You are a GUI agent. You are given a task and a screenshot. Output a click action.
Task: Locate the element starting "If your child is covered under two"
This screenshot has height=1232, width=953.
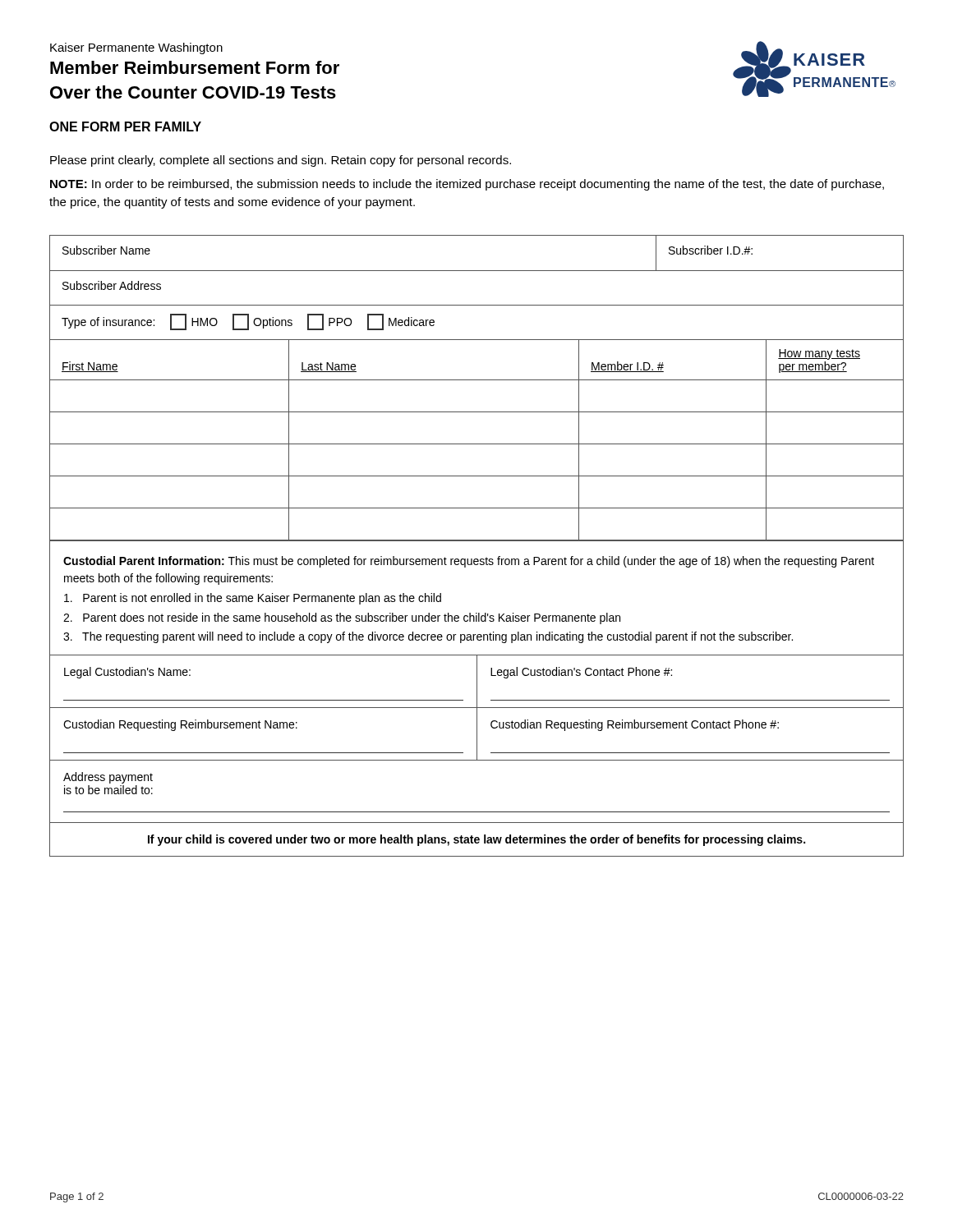pyautogui.click(x=476, y=839)
